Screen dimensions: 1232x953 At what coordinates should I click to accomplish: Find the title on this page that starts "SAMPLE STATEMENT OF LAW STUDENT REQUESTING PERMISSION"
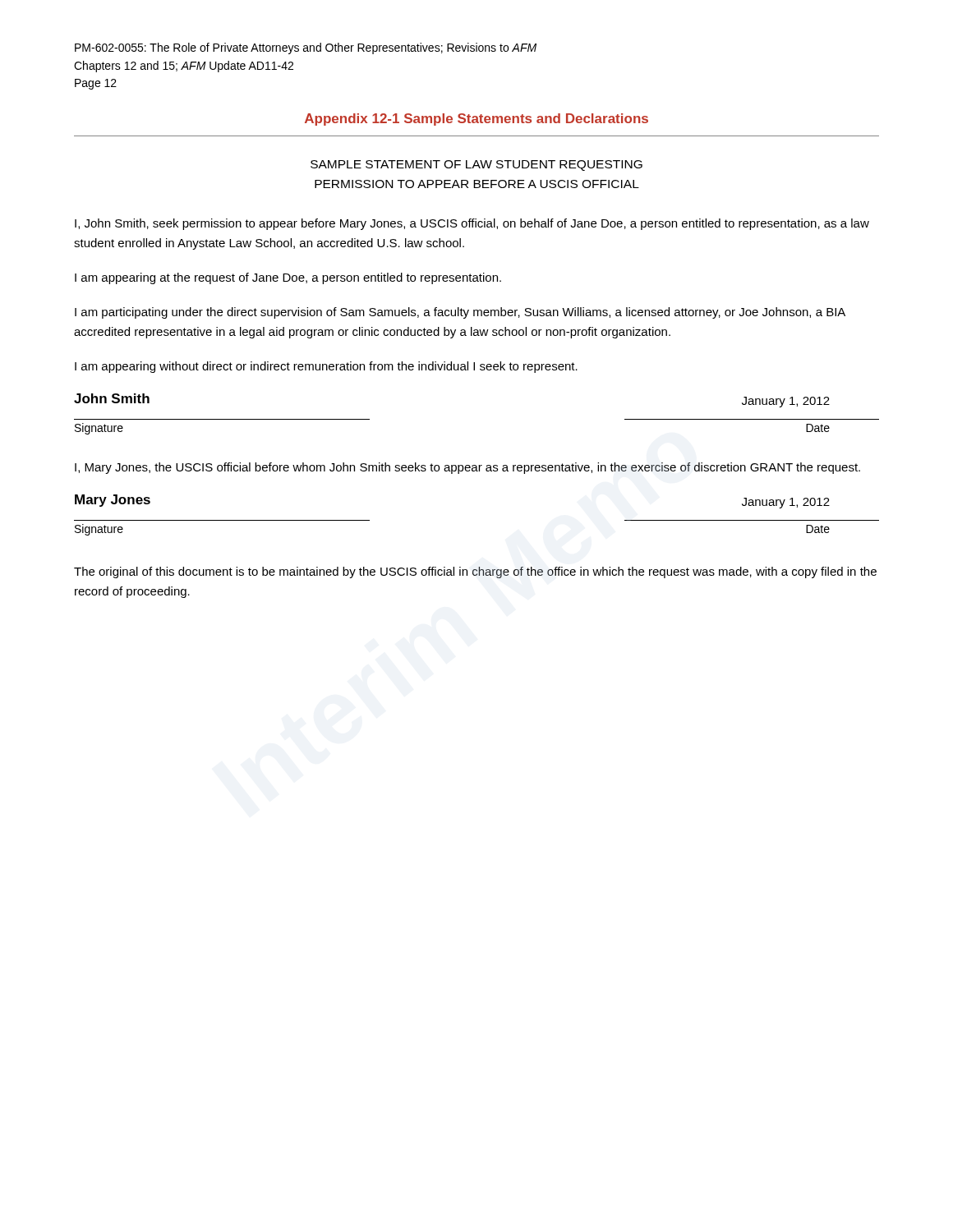476,174
